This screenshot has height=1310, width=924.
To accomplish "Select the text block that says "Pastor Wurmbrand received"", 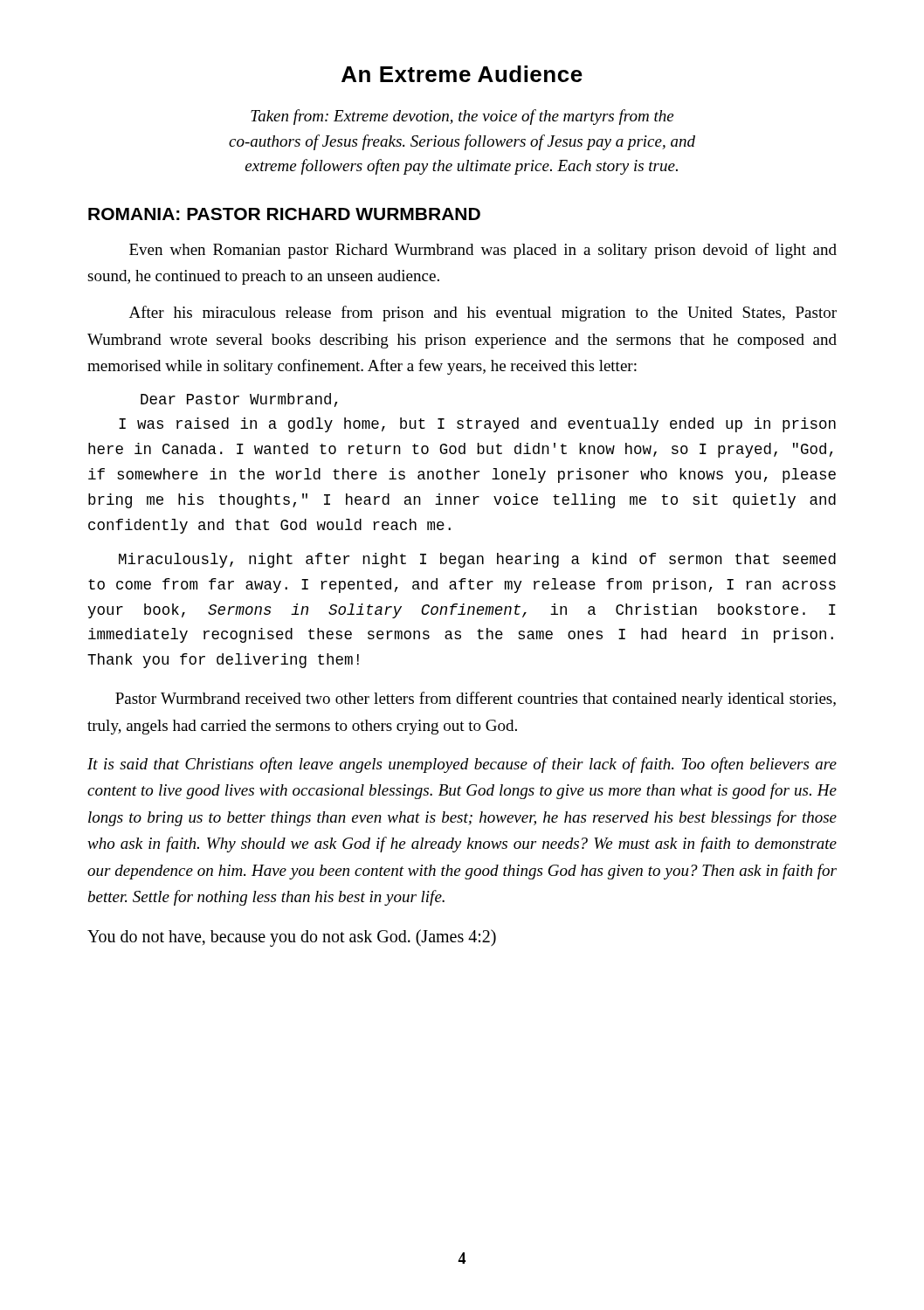I will [462, 712].
